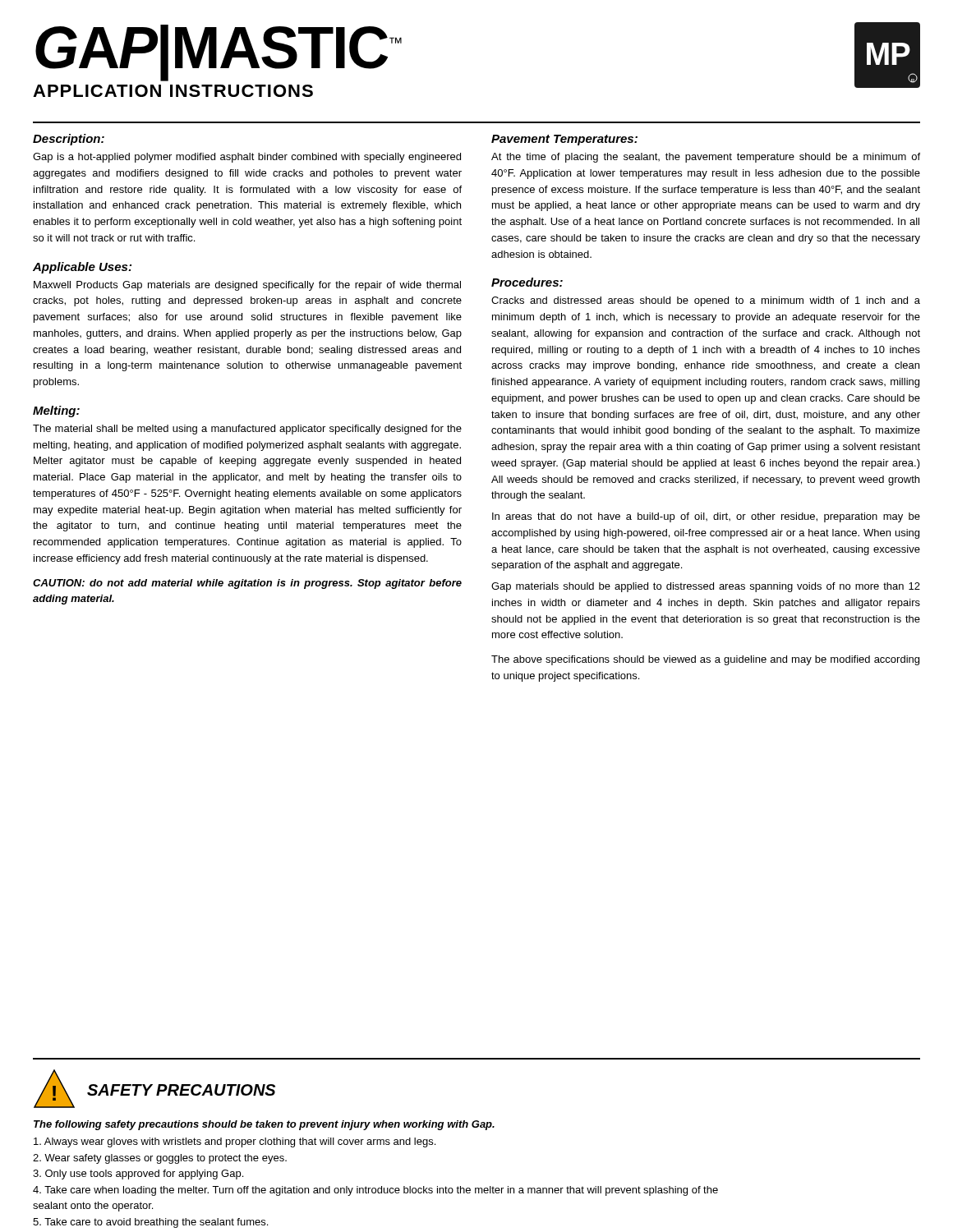This screenshot has height=1232, width=953.
Task: Locate the text "Applicable Uses:"
Action: tap(83, 266)
